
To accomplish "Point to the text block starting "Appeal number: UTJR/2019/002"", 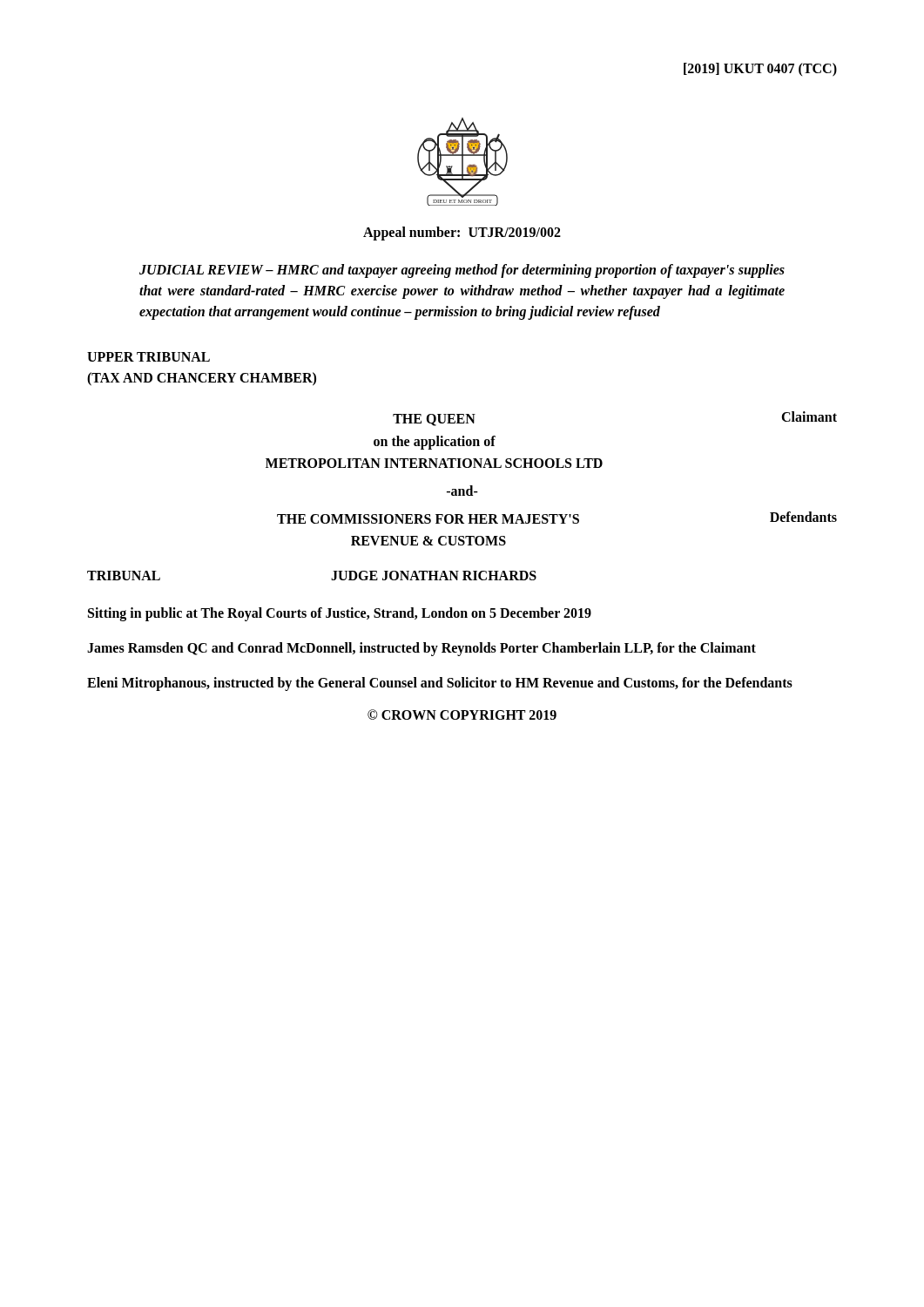I will 462,232.
